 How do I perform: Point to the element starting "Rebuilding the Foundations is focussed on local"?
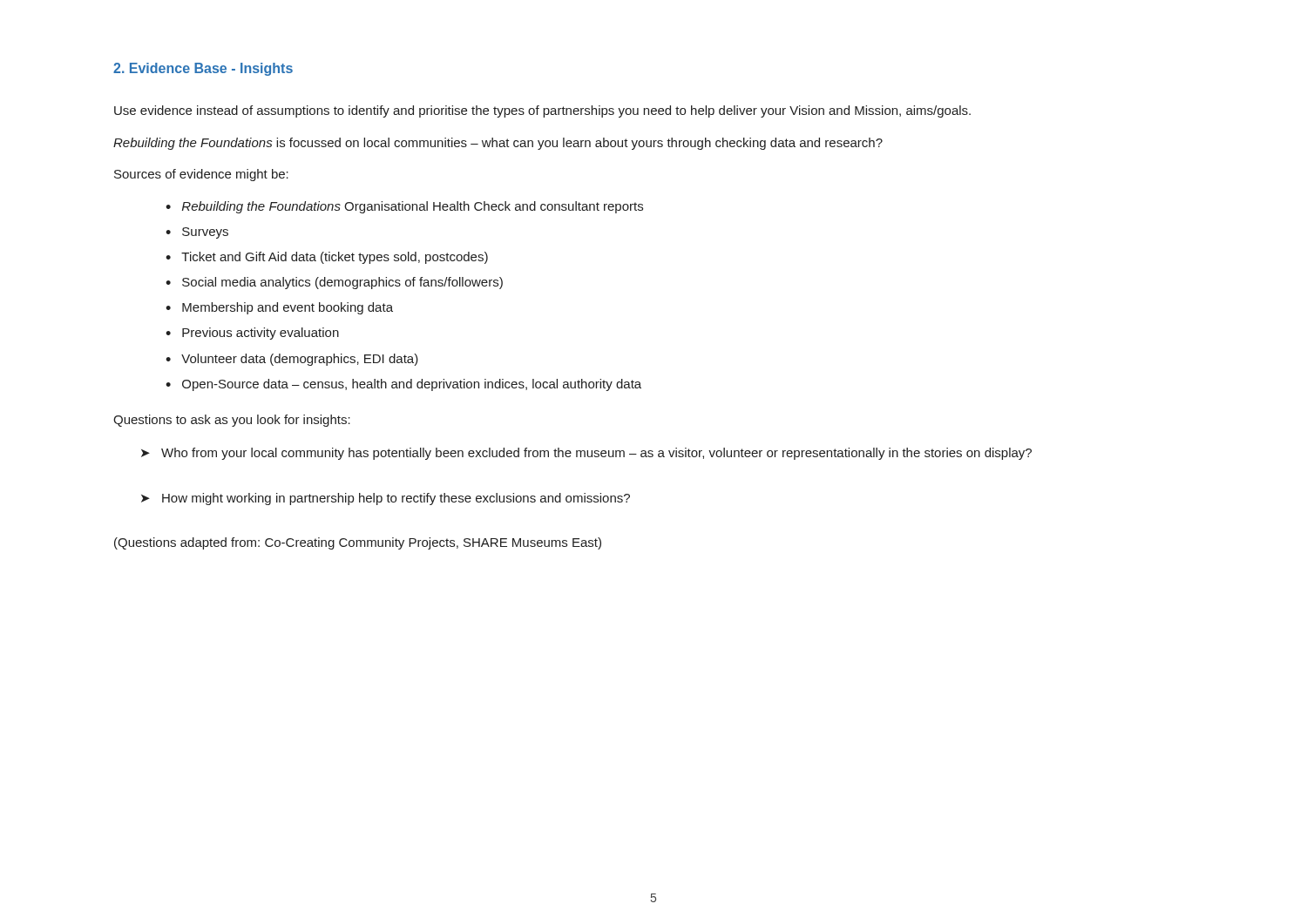pyautogui.click(x=498, y=142)
